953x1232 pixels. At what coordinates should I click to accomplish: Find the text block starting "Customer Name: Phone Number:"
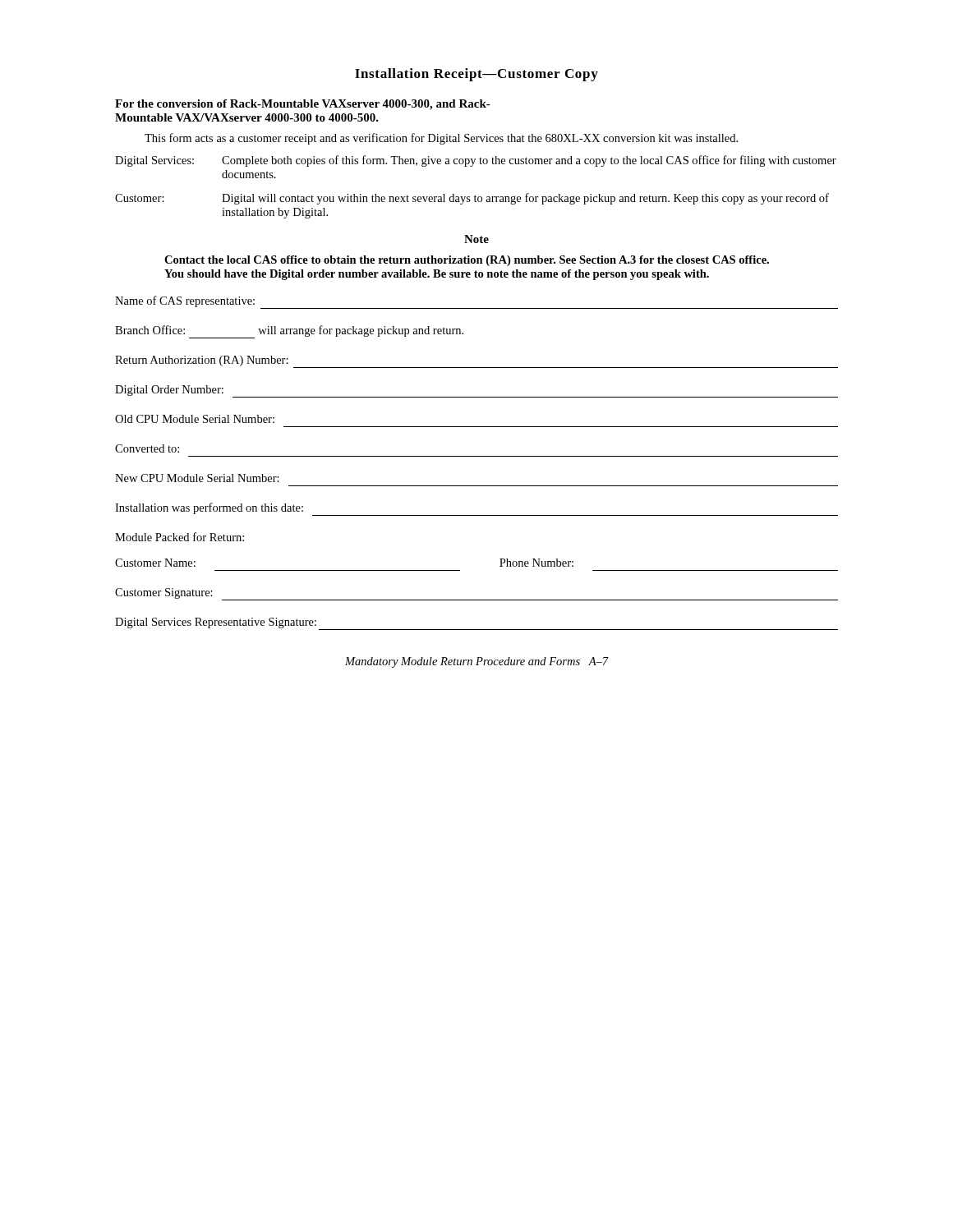pyautogui.click(x=159, y=562)
